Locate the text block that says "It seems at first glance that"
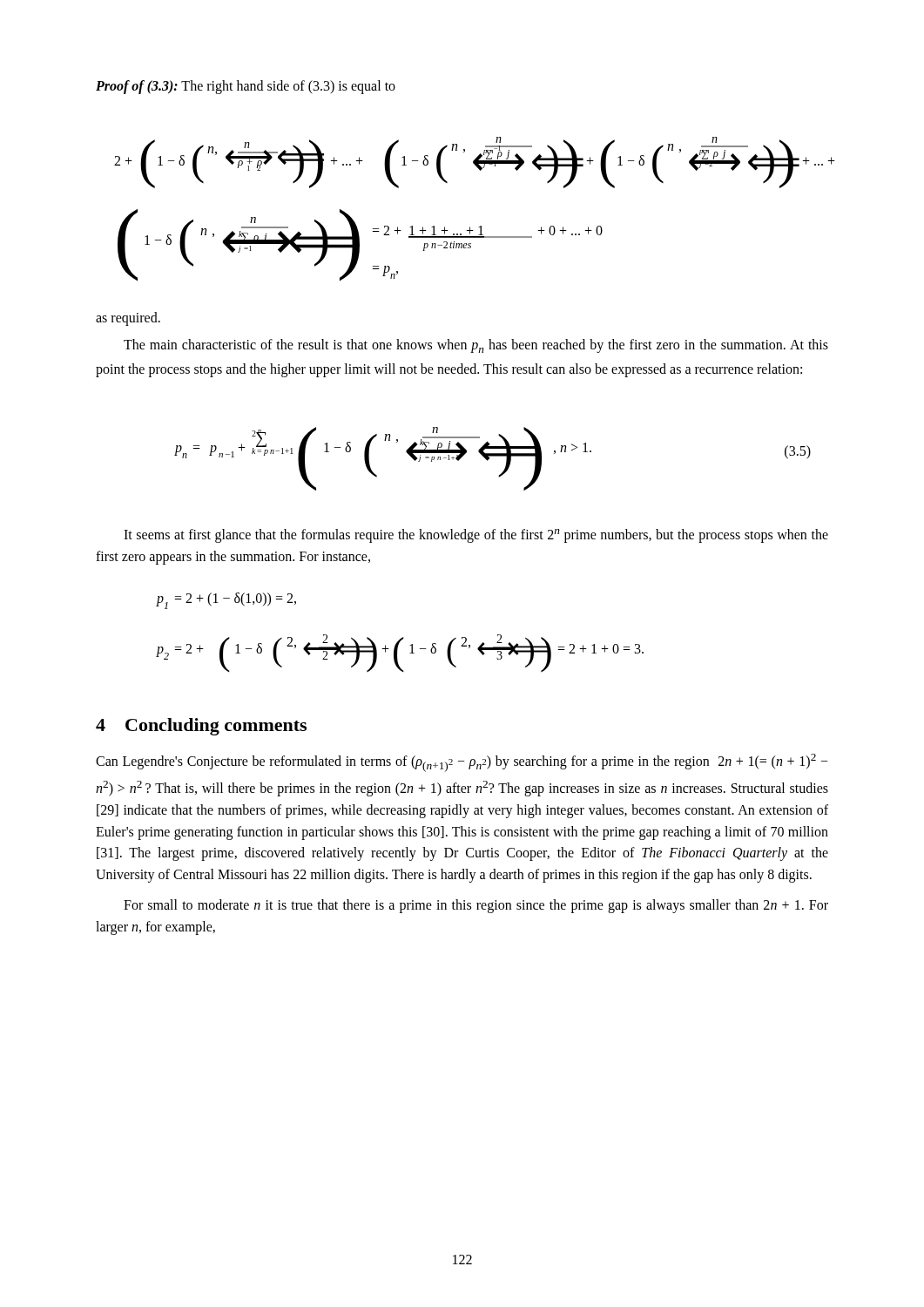The height and width of the screenshot is (1307, 924). [x=462, y=543]
